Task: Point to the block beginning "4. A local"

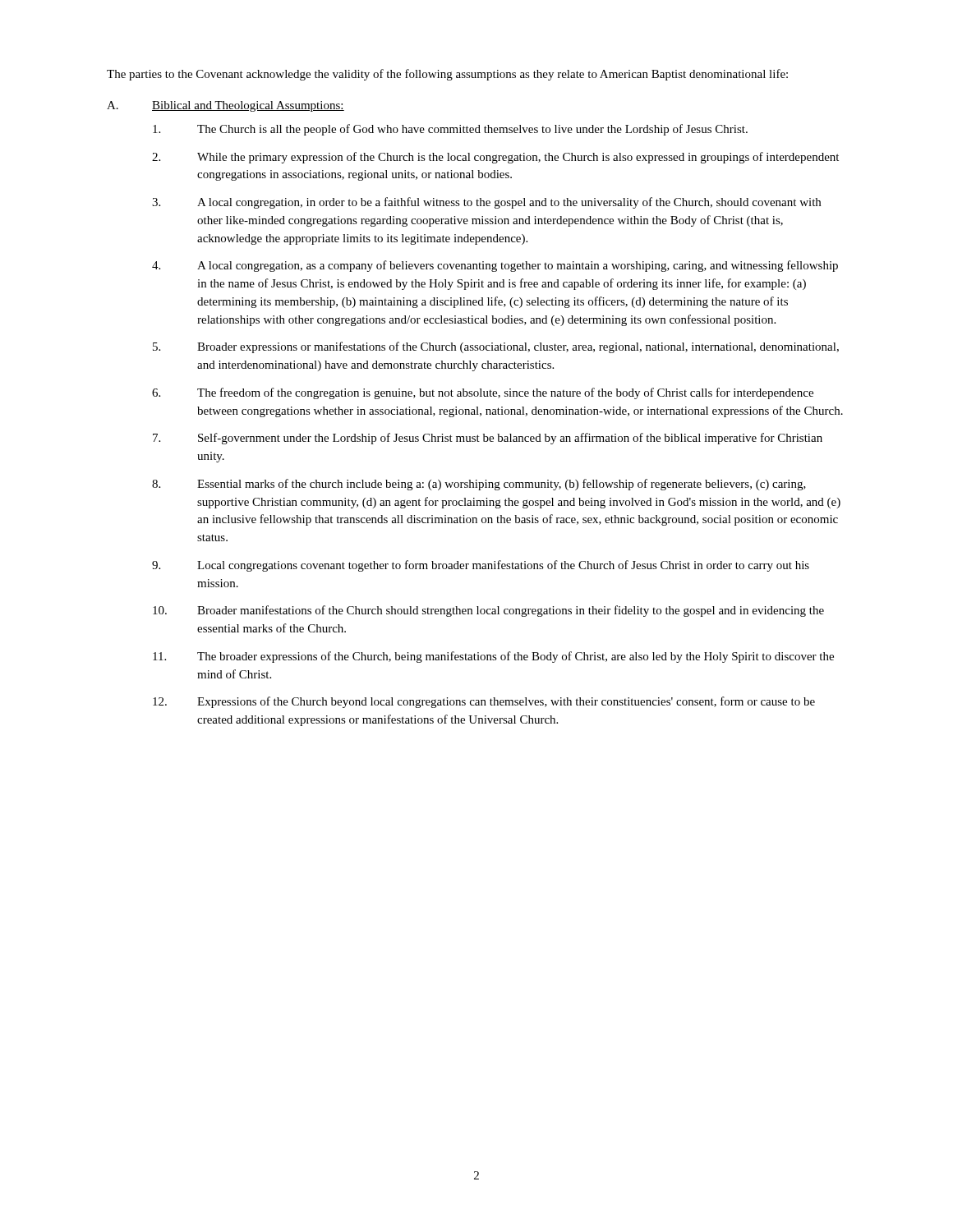Action: [x=499, y=293]
